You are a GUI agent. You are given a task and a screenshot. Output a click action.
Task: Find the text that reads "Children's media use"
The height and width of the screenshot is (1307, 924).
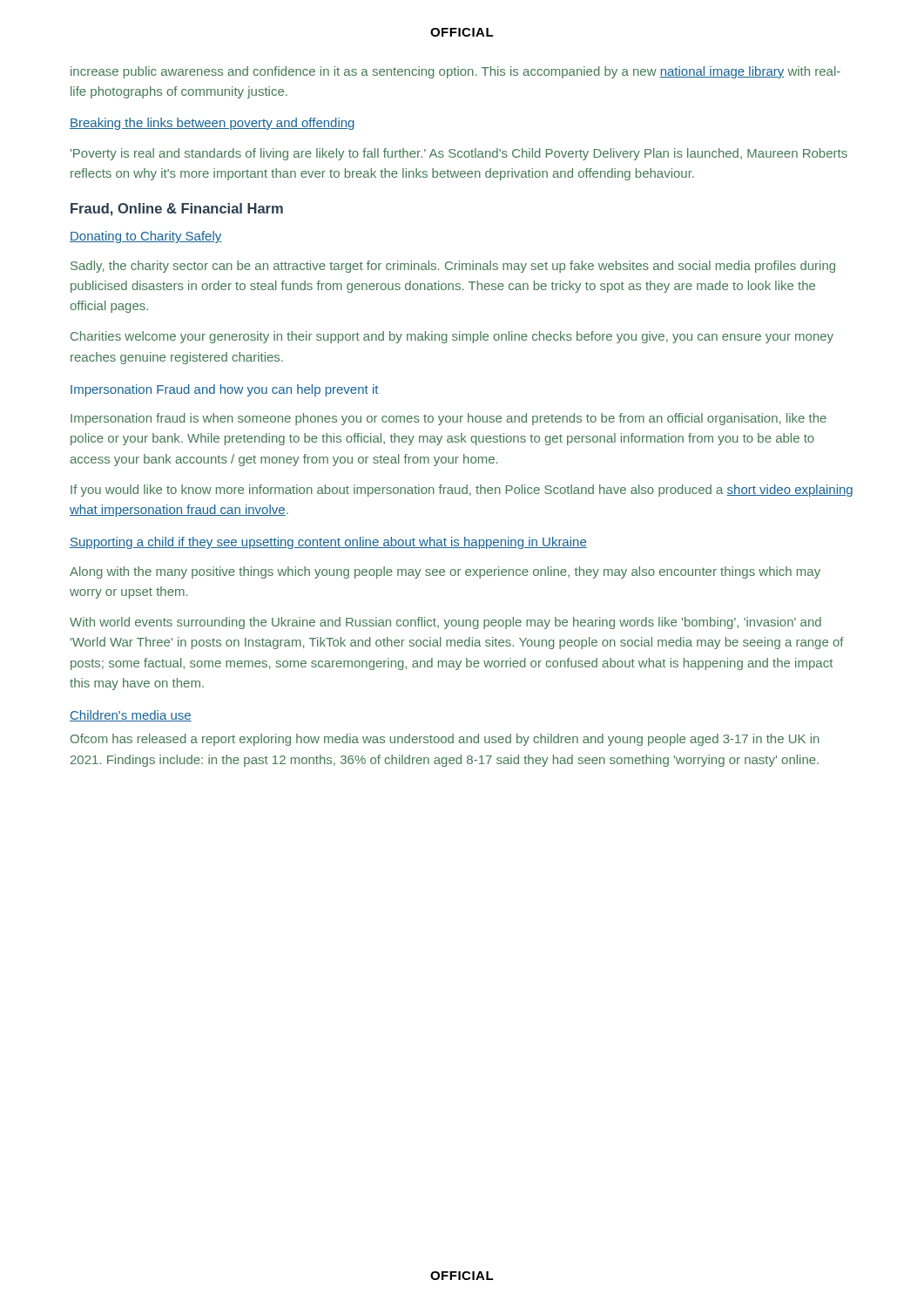click(131, 716)
